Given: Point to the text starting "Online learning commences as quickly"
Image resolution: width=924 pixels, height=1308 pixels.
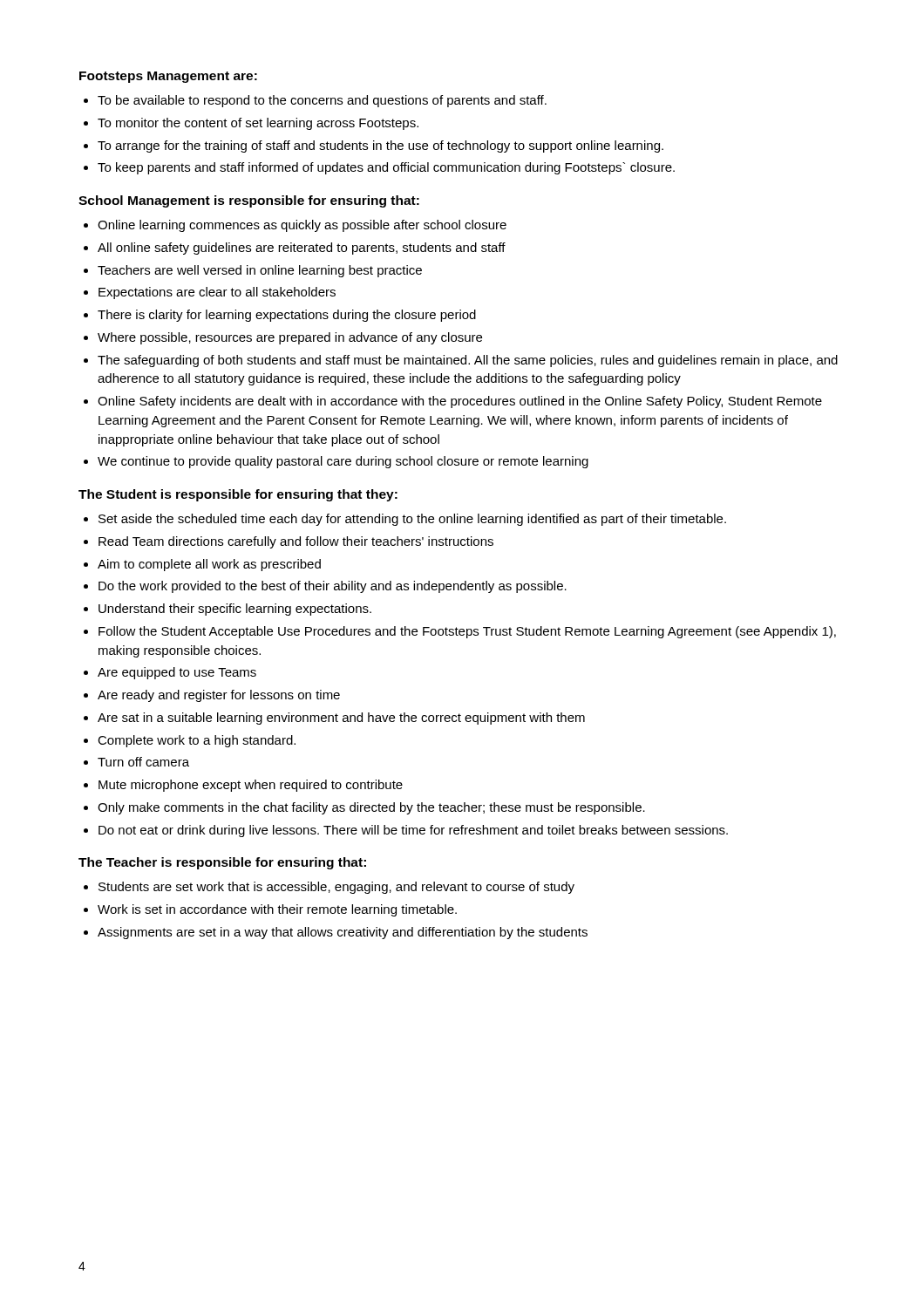Looking at the screenshot, I should pyautogui.click(x=302, y=225).
